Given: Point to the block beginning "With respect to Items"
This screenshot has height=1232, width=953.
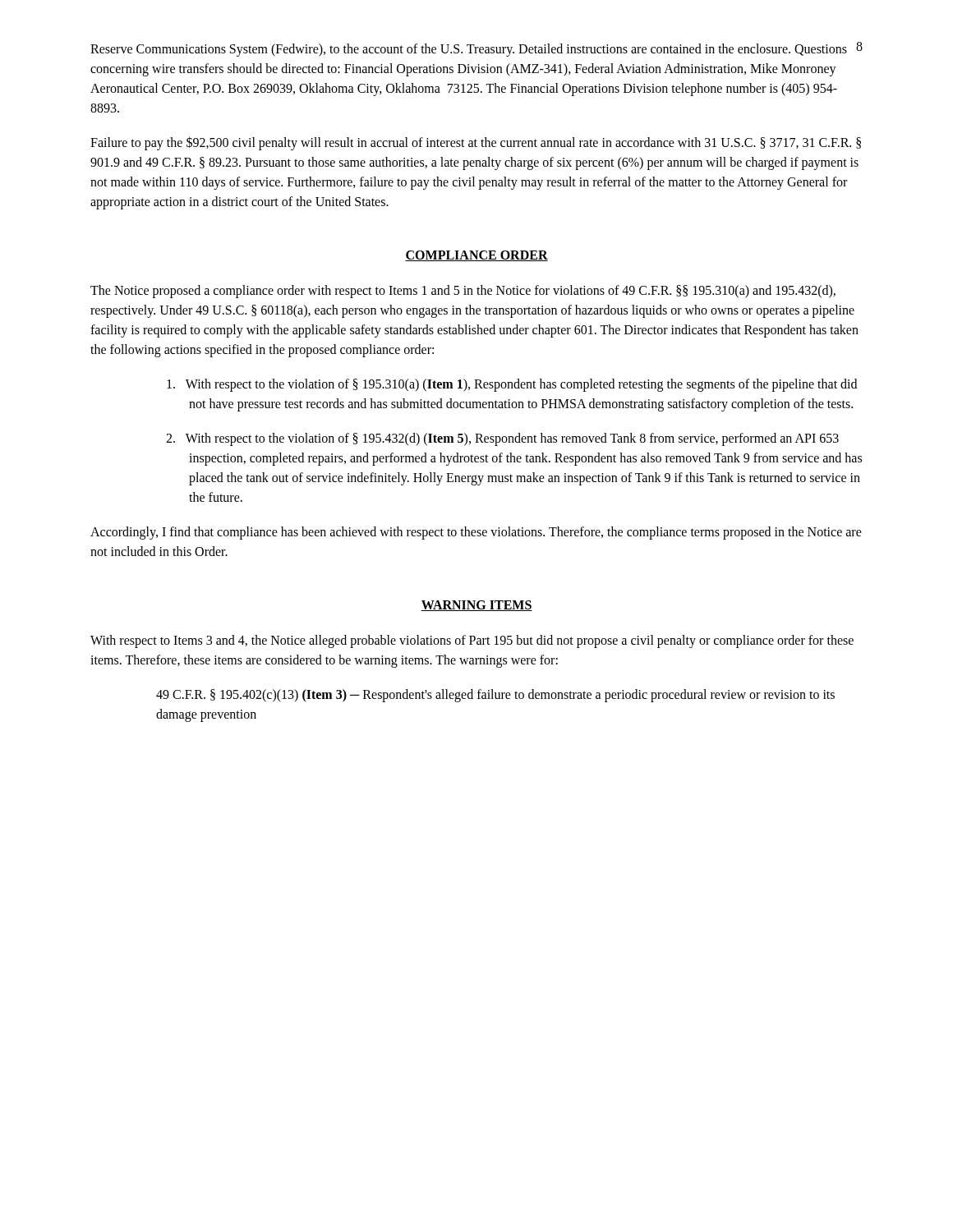Looking at the screenshot, I should point(472,650).
